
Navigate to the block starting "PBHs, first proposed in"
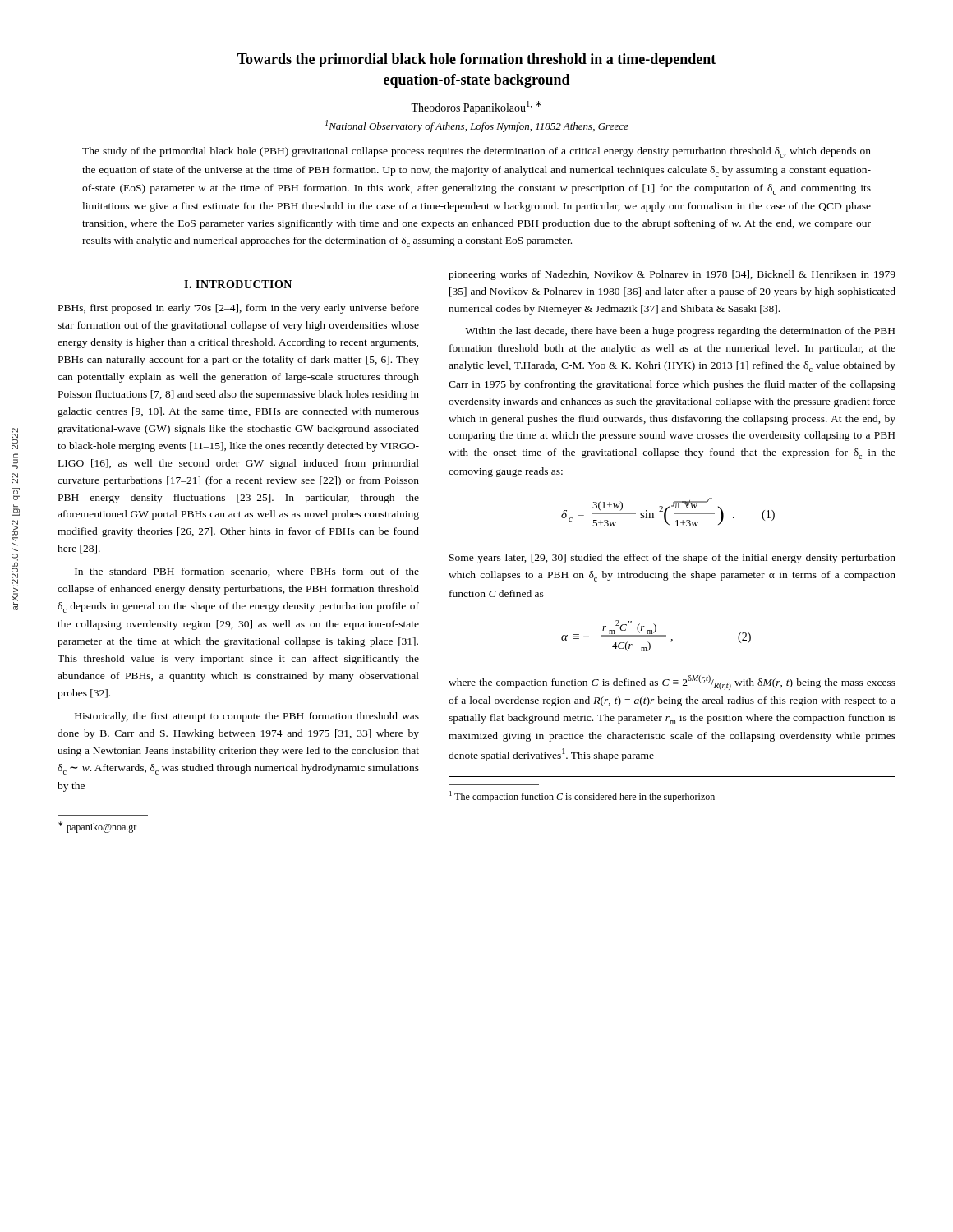[239, 309]
